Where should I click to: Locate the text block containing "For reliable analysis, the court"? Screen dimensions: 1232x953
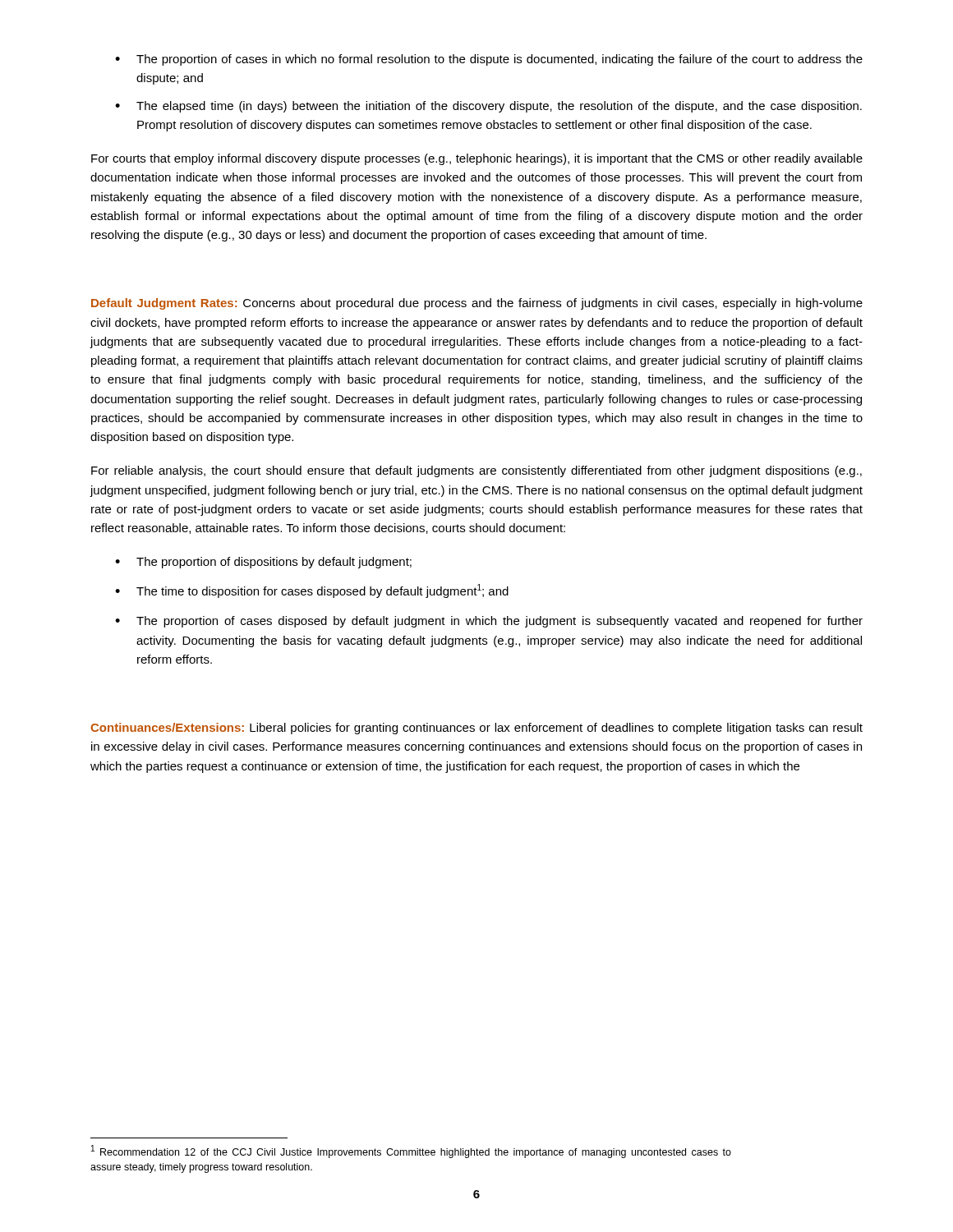click(x=476, y=499)
